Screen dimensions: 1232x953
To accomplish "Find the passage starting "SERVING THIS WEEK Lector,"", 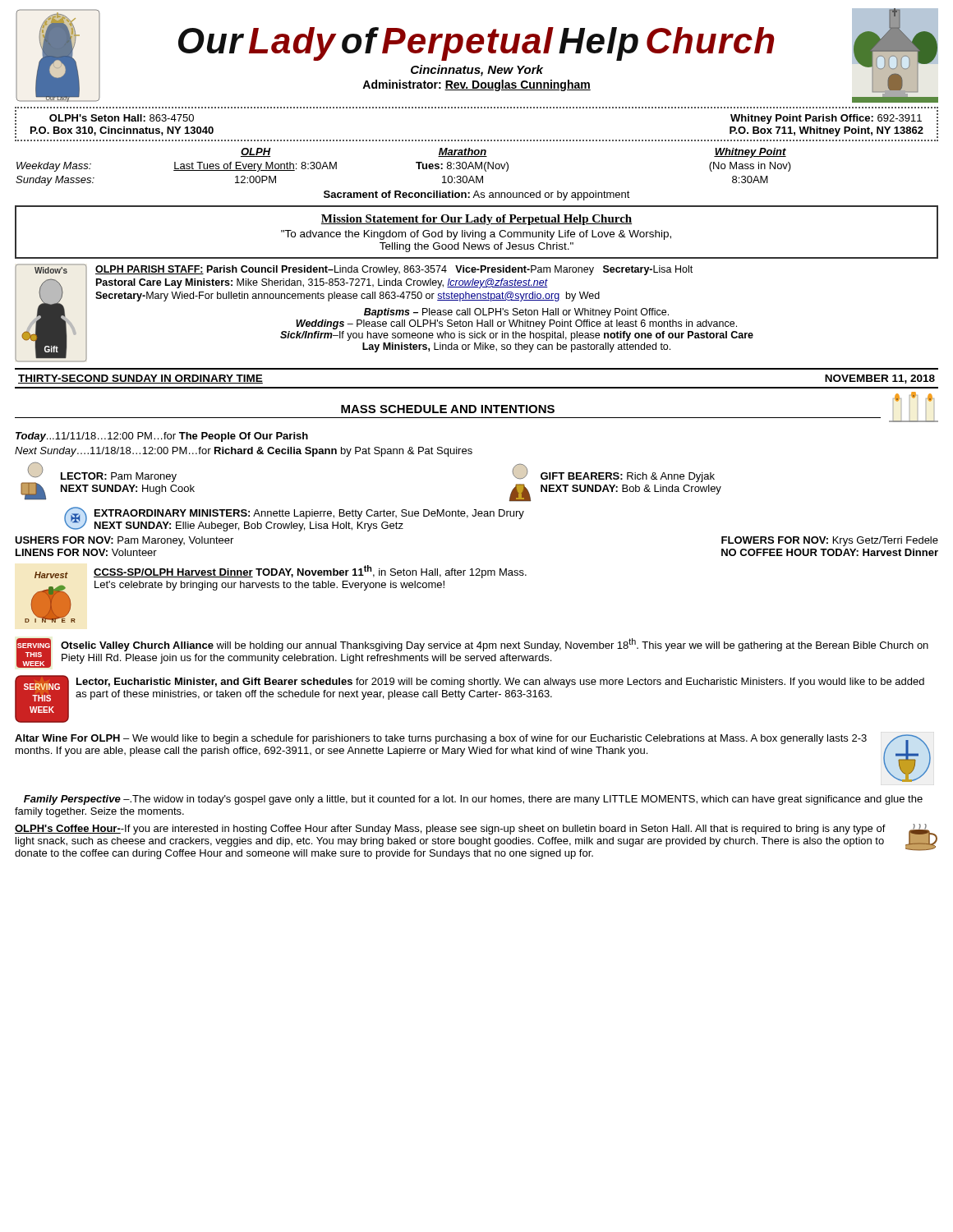I will [x=476, y=700].
